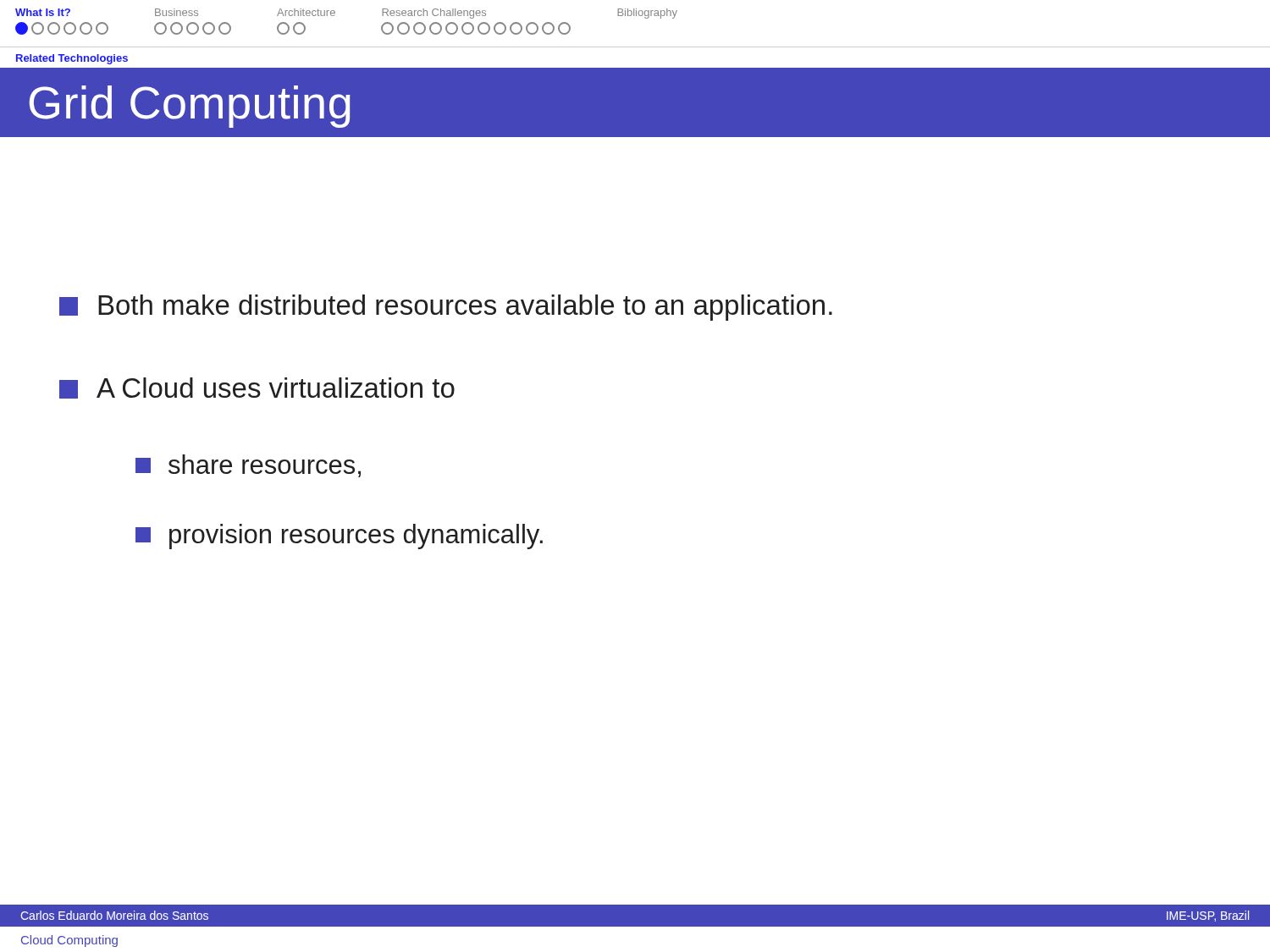Screen dimensions: 952x1270
Task: Locate the text "provision resources dynamically."
Action: point(340,535)
